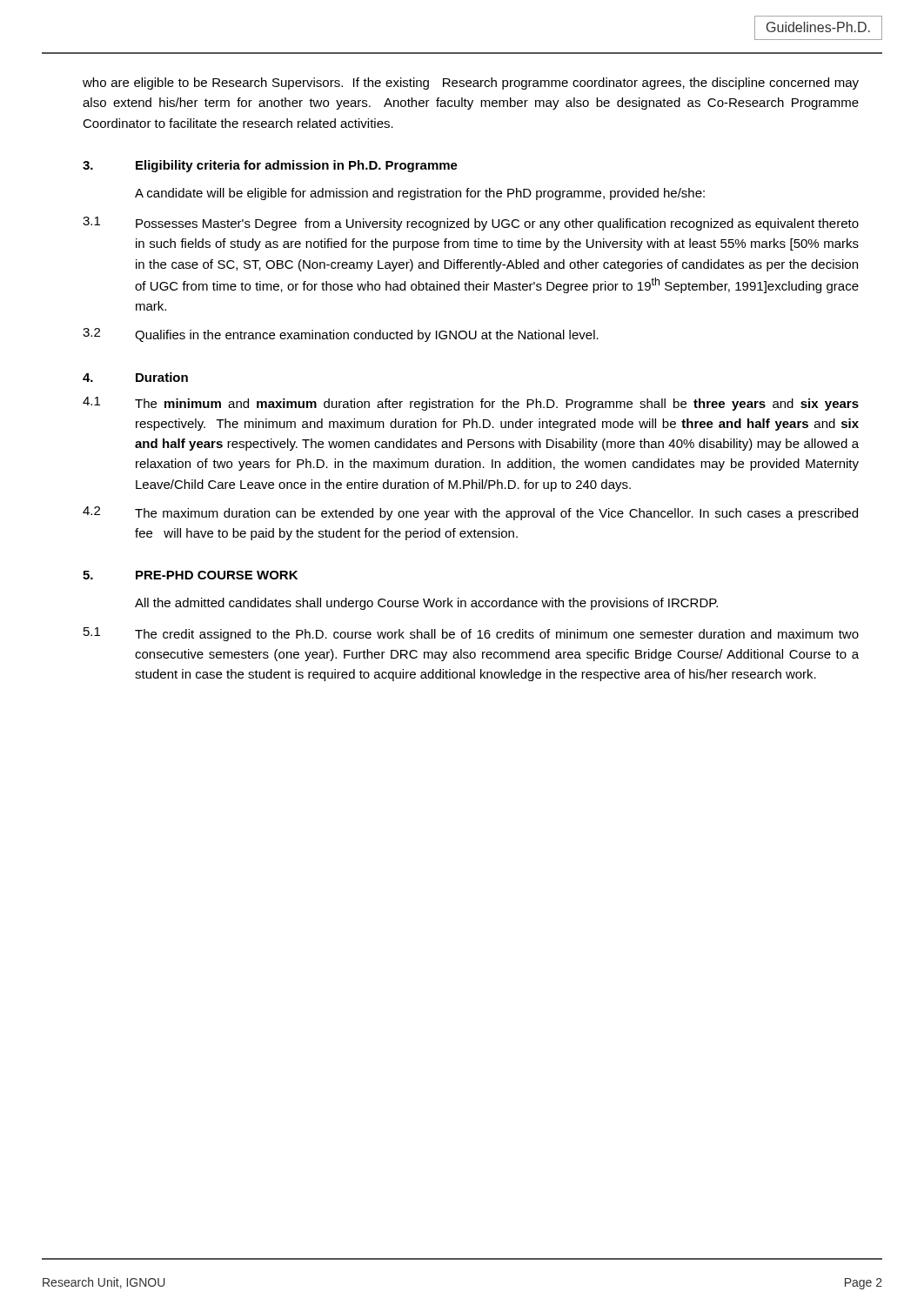
Task: Locate the block of text that opens with "A candidate will be eligible"
Action: (420, 192)
